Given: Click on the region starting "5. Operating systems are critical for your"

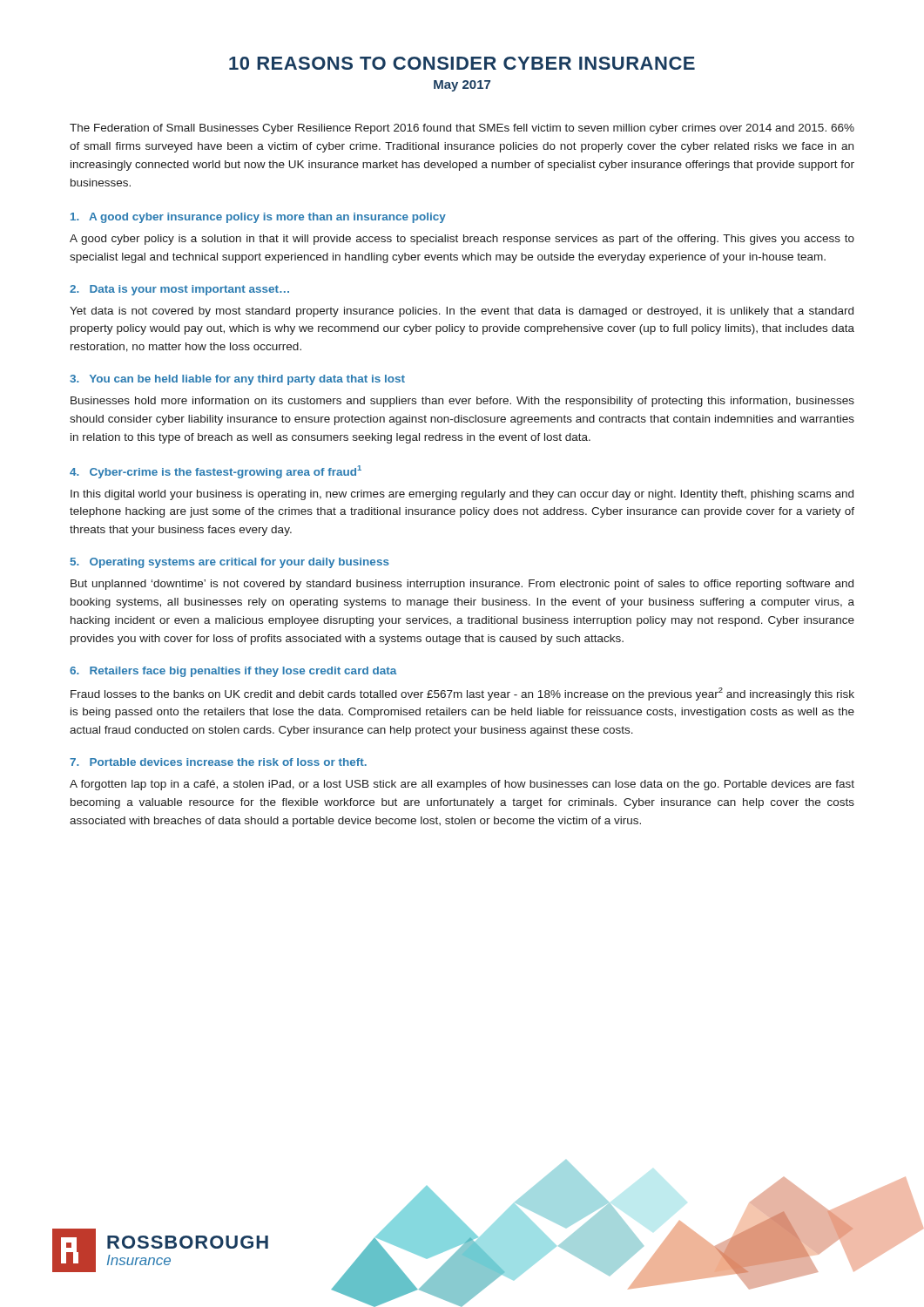Looking at the screenshot, I should (229, 562).
